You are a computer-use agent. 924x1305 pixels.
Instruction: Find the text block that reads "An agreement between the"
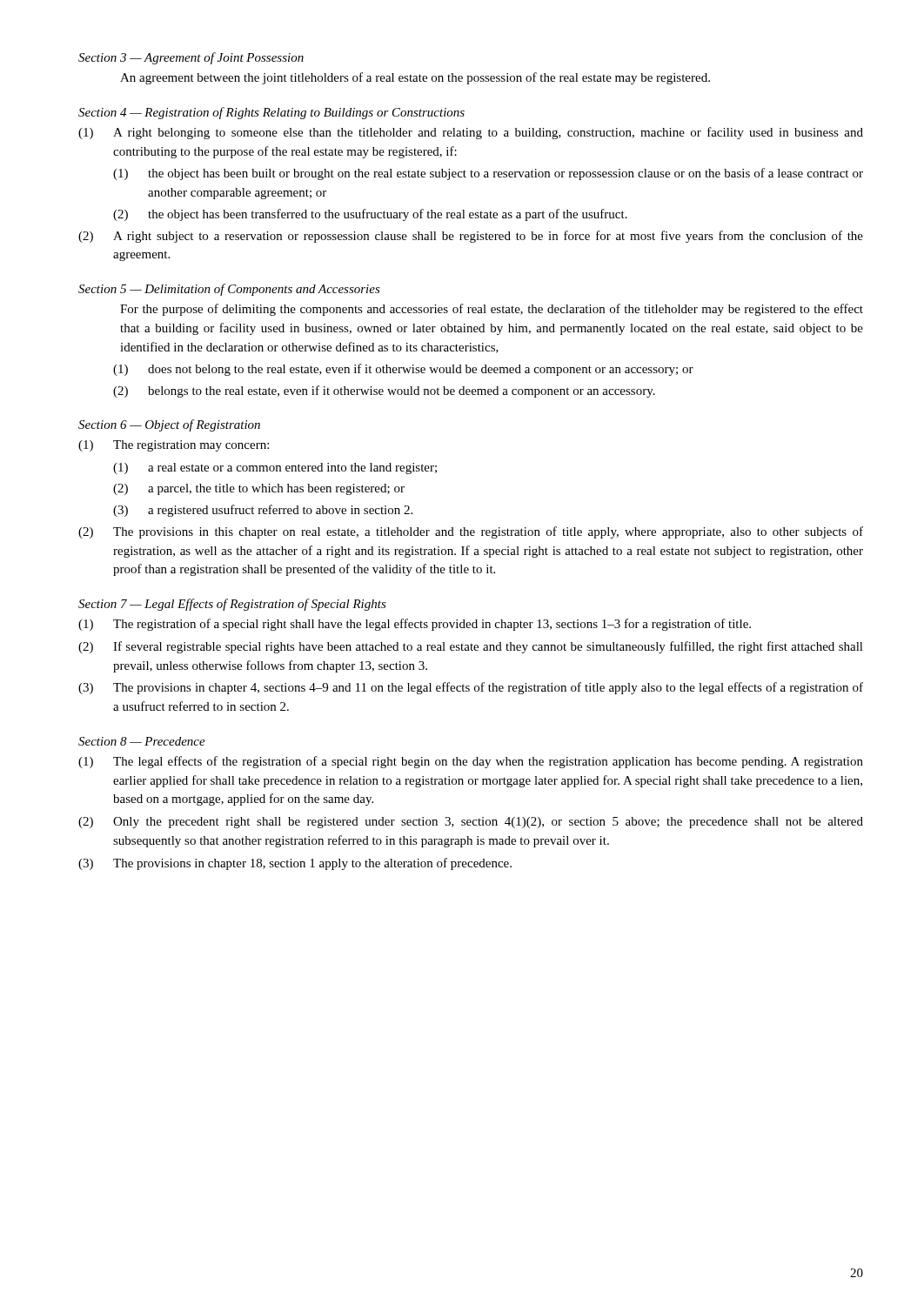coord(415,77)
